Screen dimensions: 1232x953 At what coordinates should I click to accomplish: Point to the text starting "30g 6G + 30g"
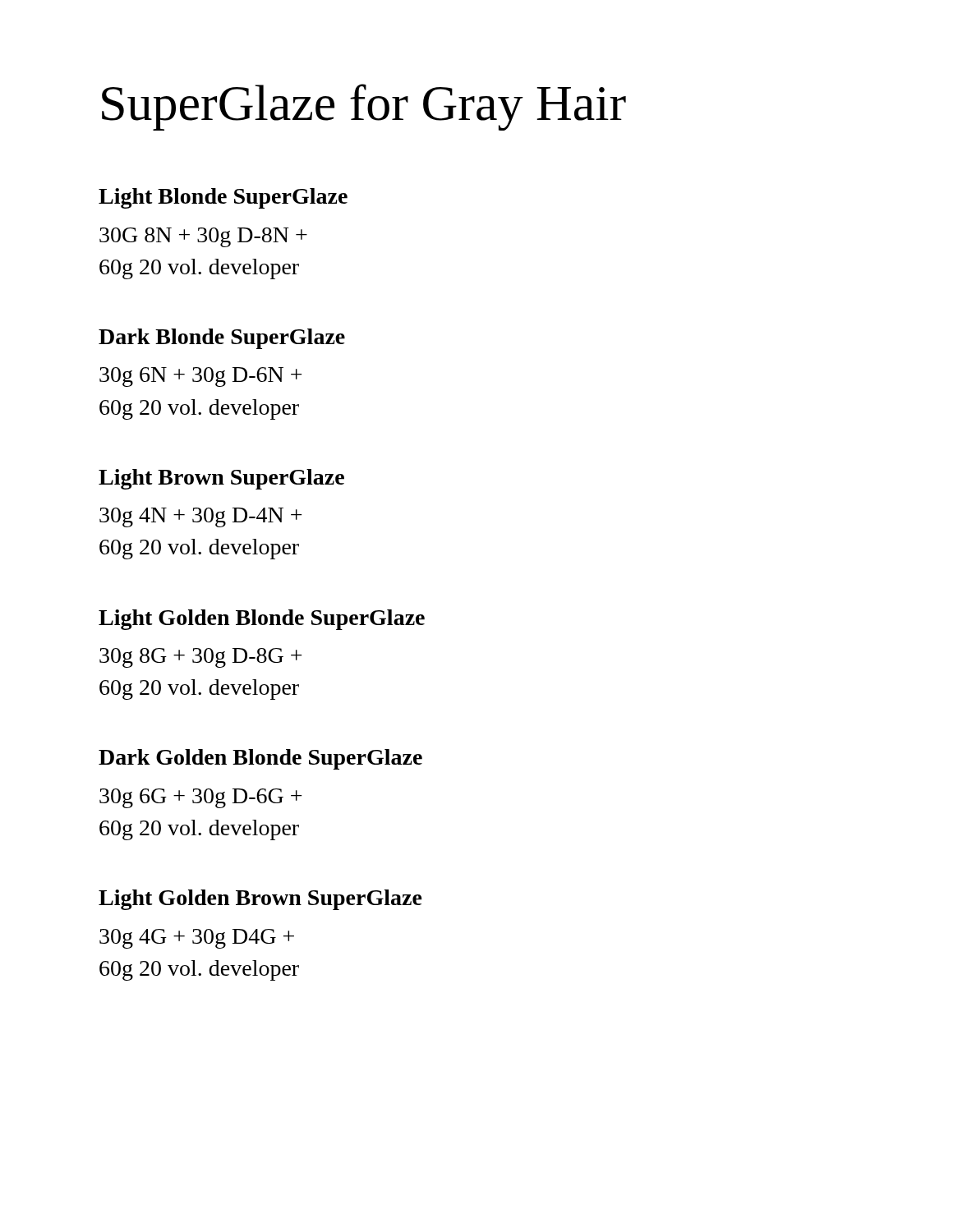[201, 811]
